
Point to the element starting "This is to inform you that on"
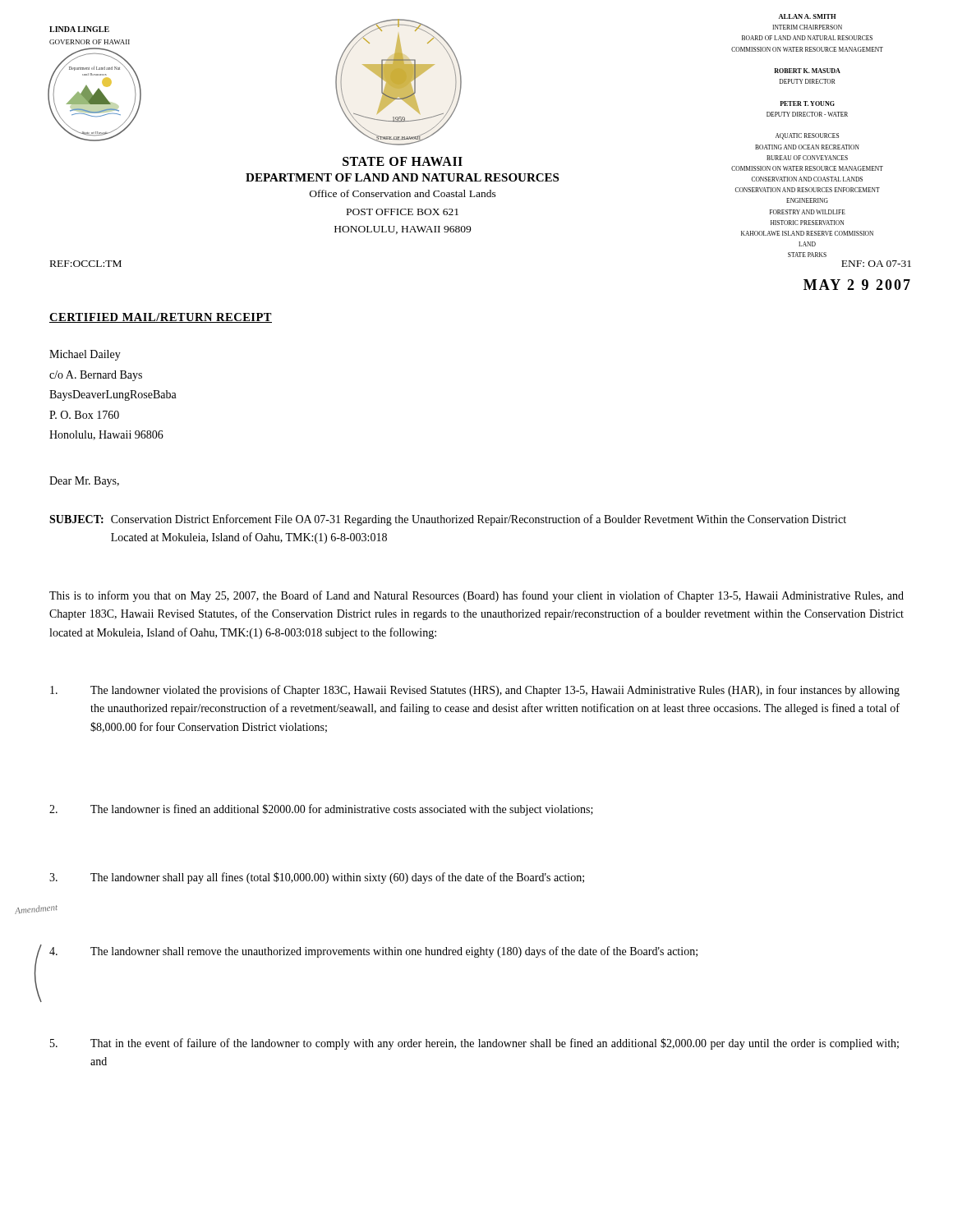[x=476, y=614]
